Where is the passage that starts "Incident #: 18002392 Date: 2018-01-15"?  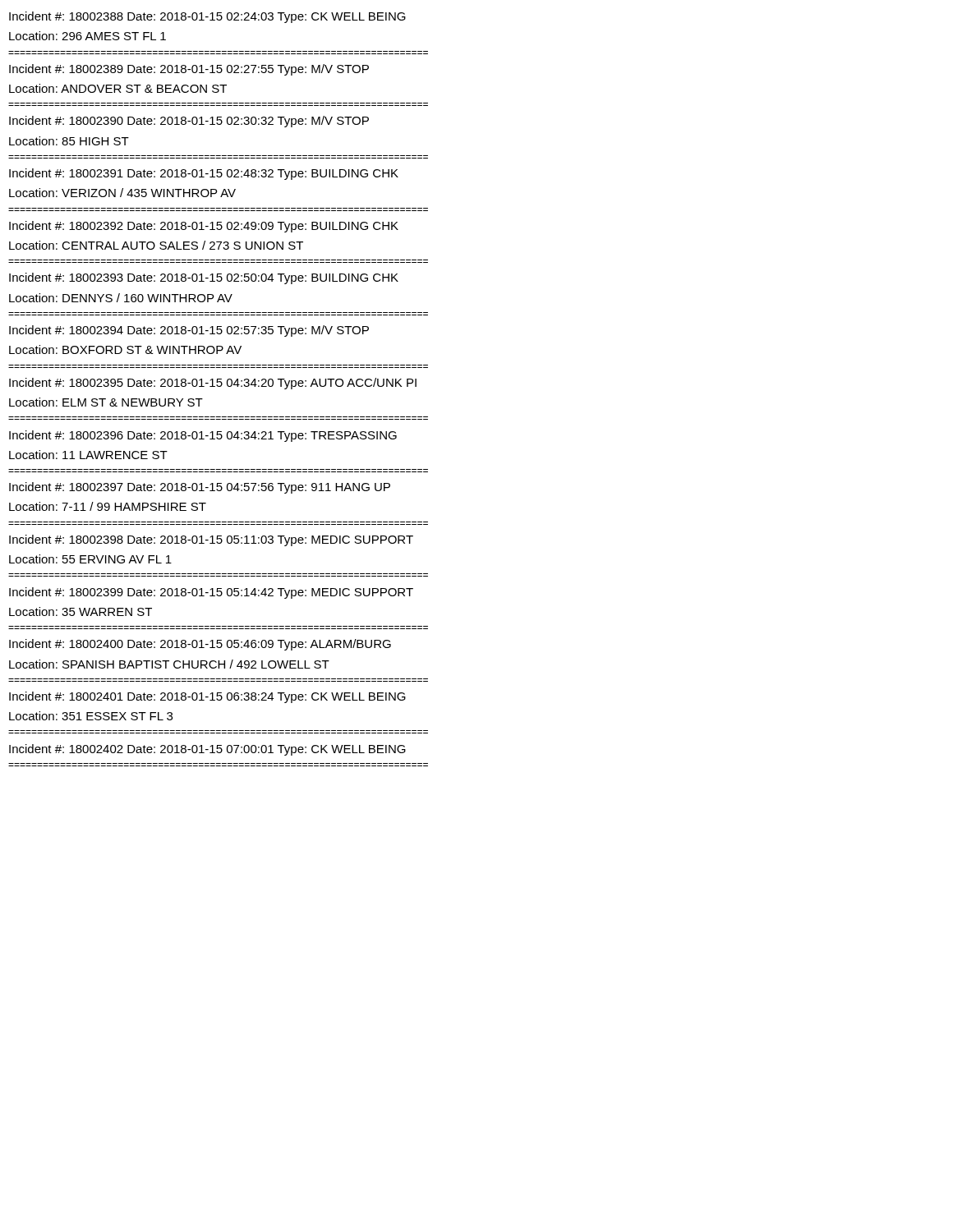[x=204, y=227]
